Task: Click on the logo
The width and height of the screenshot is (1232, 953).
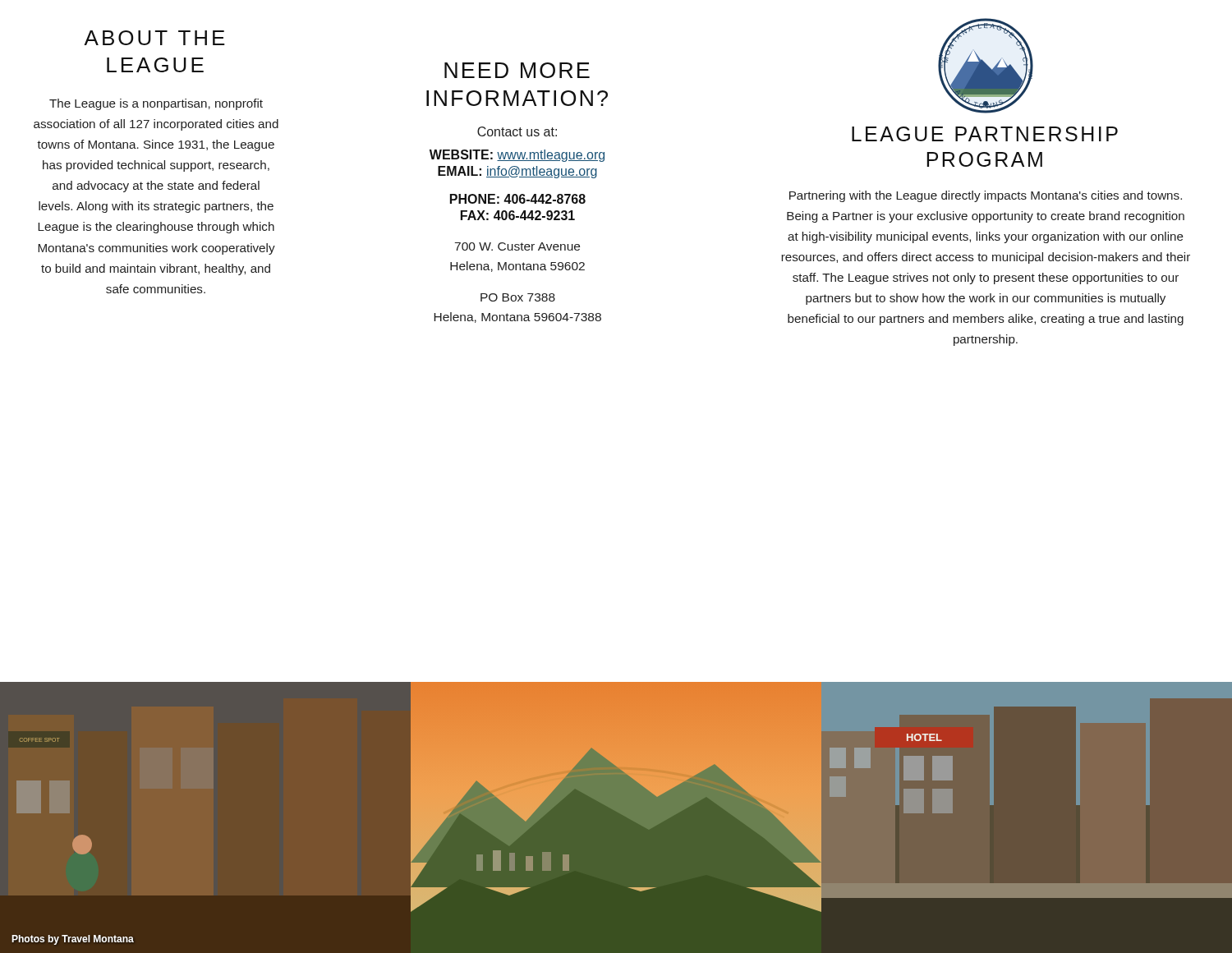Action: click(x=986, y=66)
